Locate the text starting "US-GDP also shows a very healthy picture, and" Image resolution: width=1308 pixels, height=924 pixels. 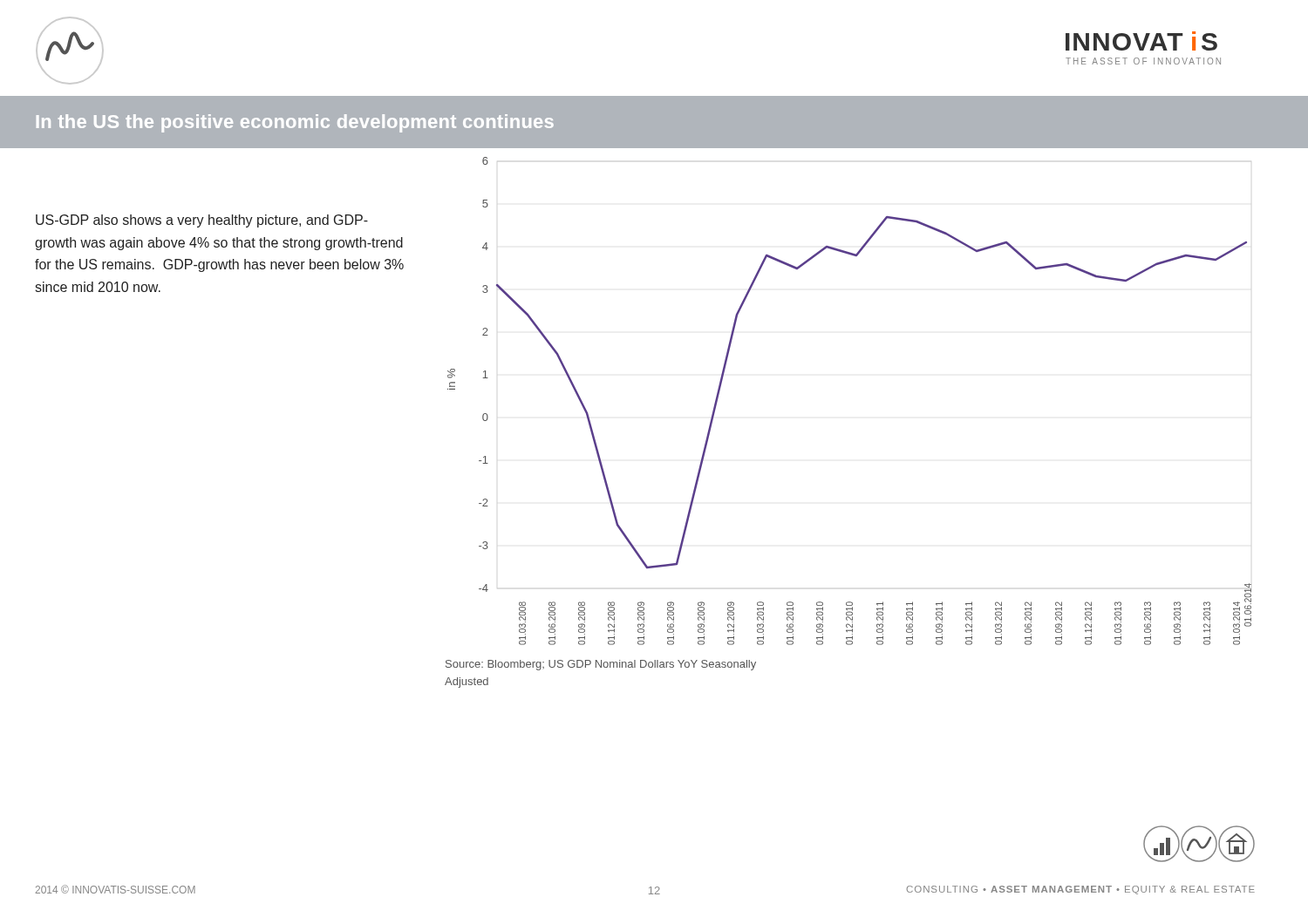click(219, 254)
